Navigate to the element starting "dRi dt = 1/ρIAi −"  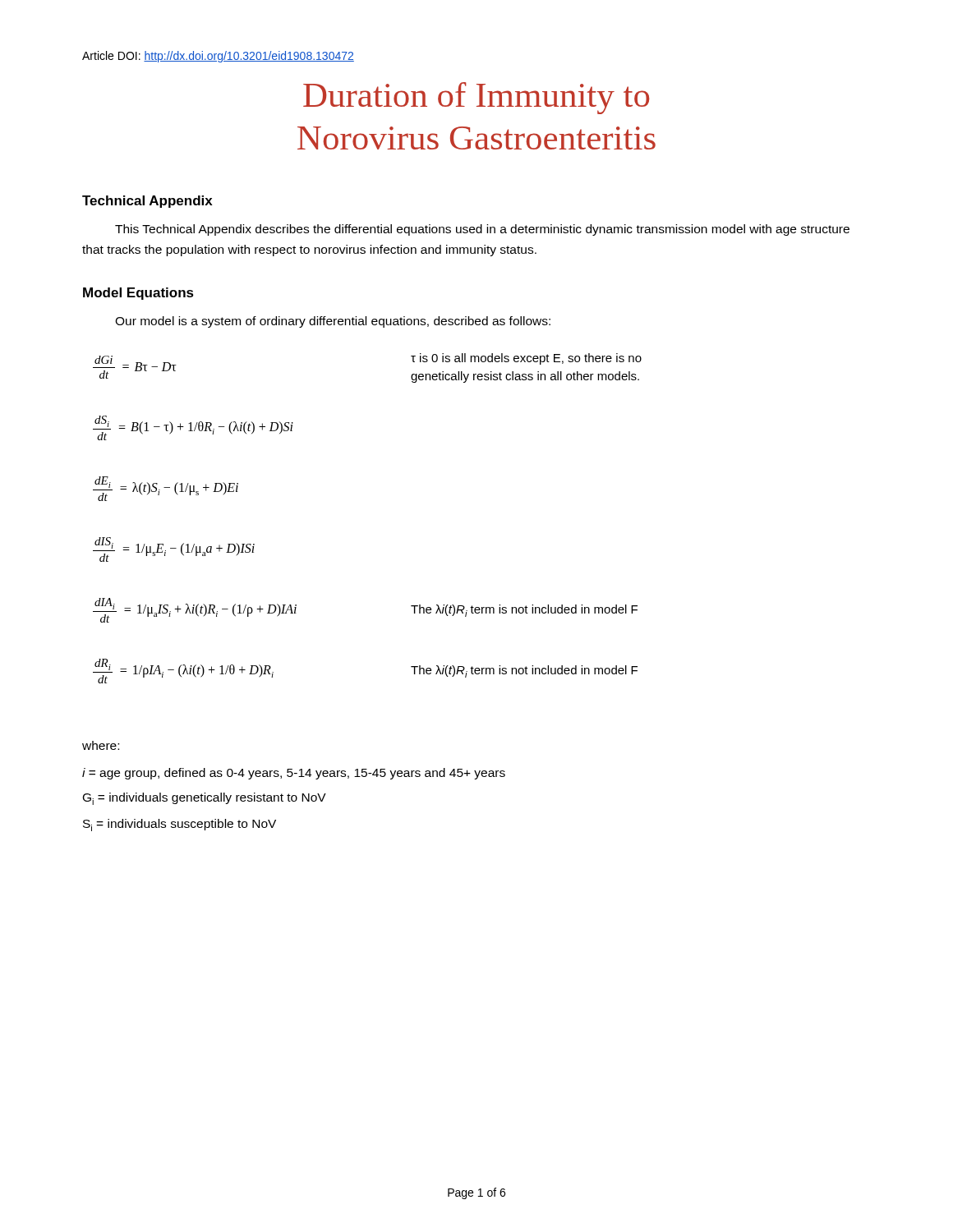pos(182,671)
